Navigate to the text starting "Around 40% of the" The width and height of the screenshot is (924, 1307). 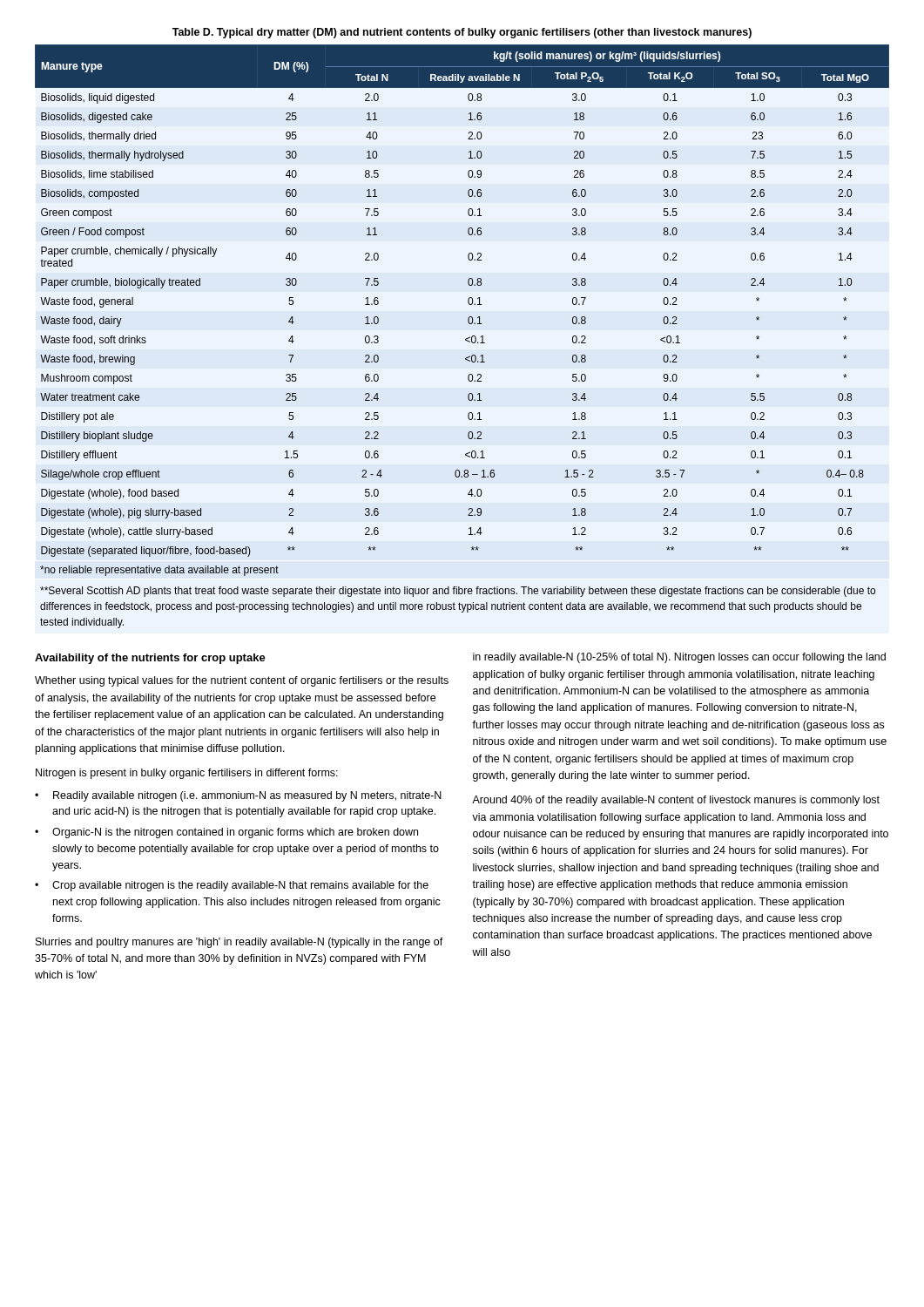coord(681,876)
